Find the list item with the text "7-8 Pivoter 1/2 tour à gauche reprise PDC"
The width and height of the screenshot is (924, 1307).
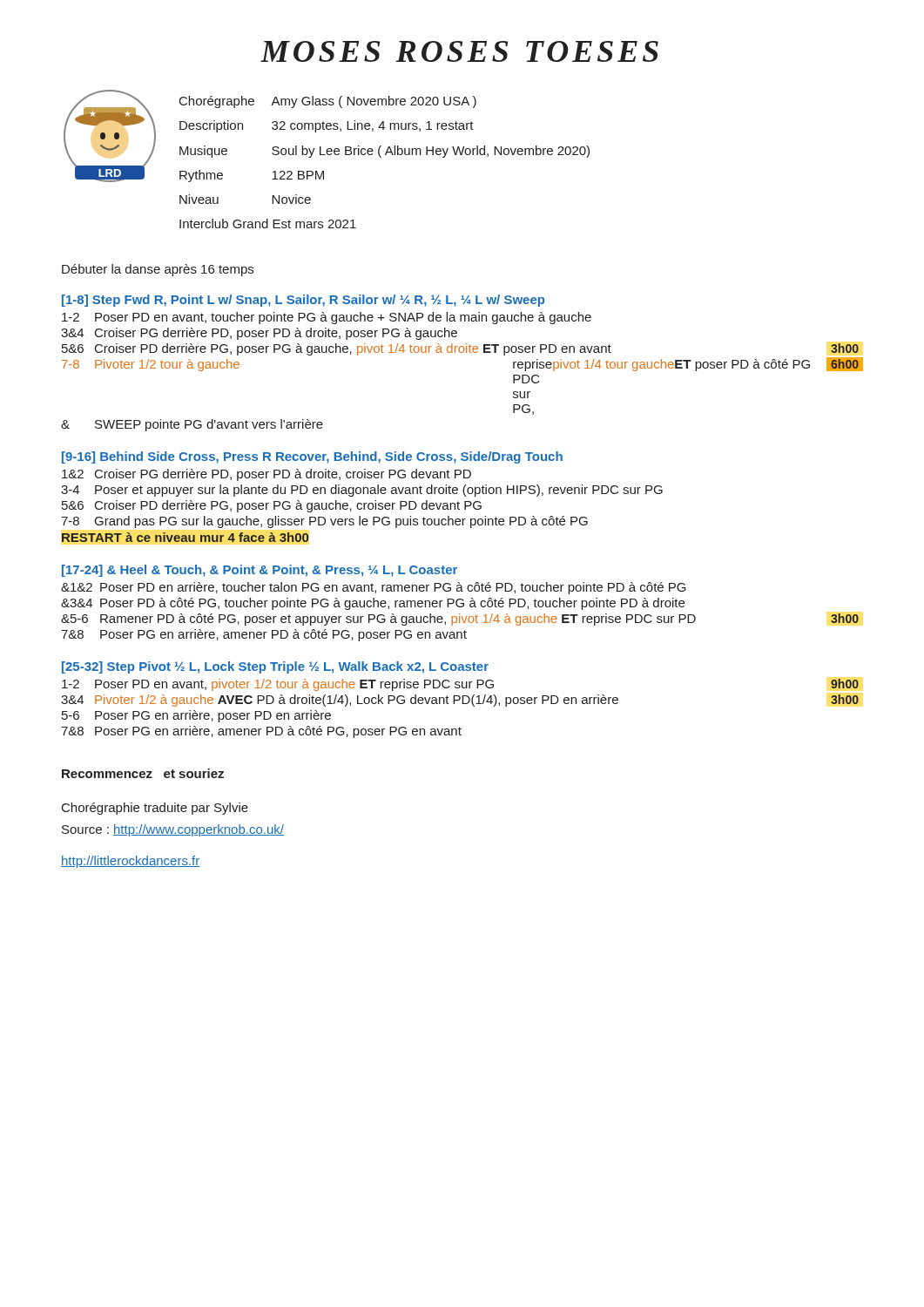click(169, 364)
